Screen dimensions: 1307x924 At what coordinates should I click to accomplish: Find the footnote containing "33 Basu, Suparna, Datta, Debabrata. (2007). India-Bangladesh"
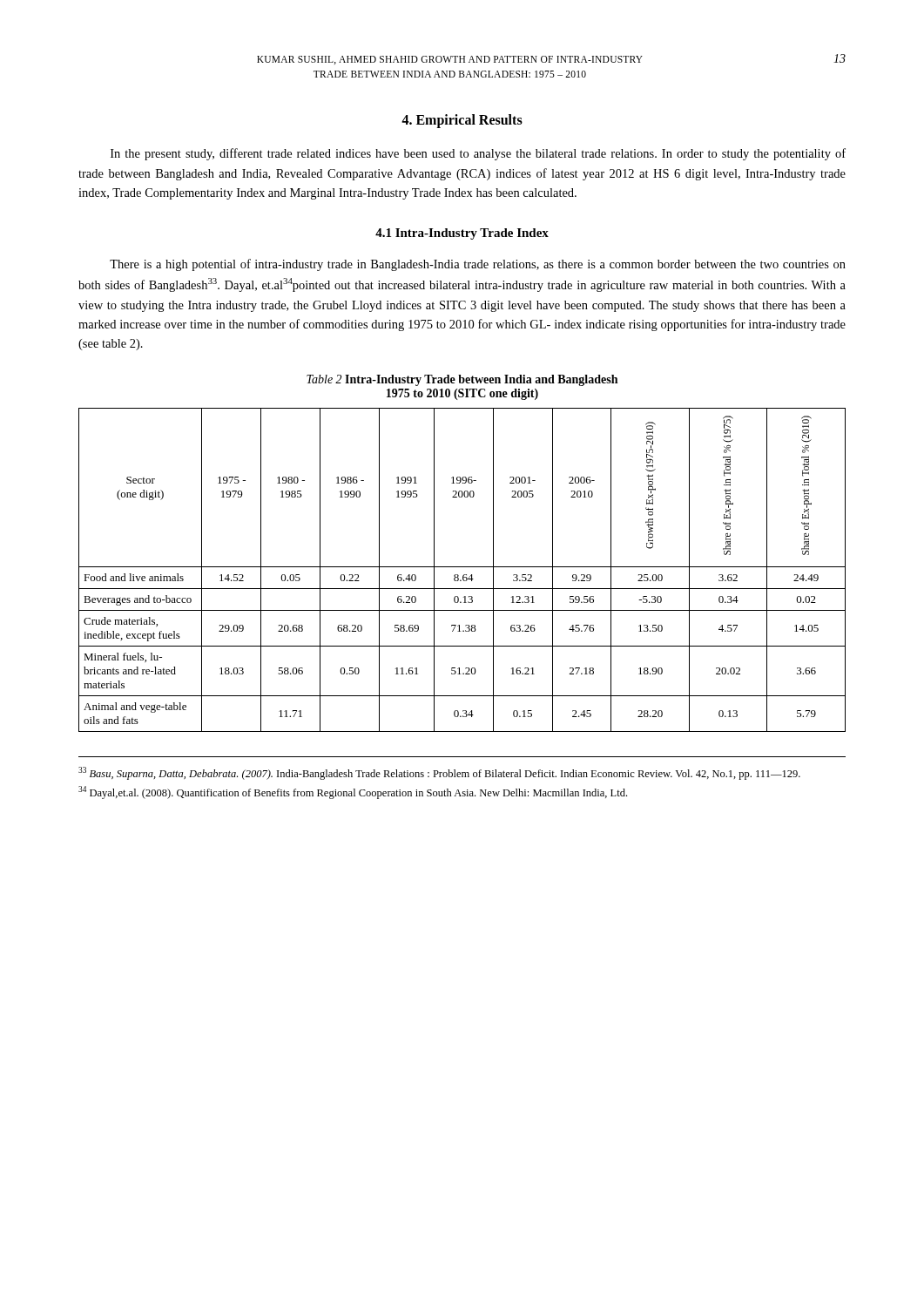tap(462, 783)
